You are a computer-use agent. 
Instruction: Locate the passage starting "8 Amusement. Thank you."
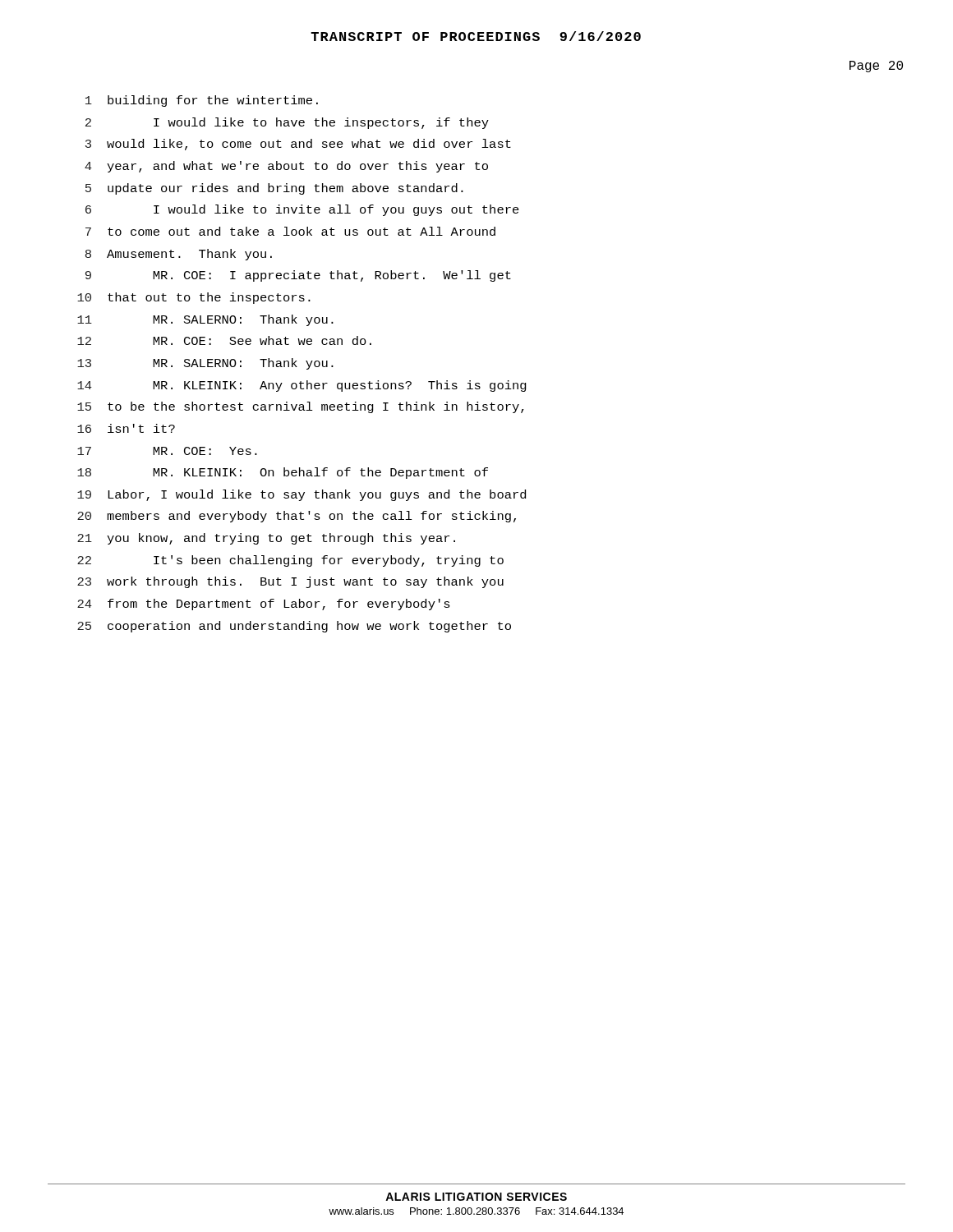coord(179,255)
